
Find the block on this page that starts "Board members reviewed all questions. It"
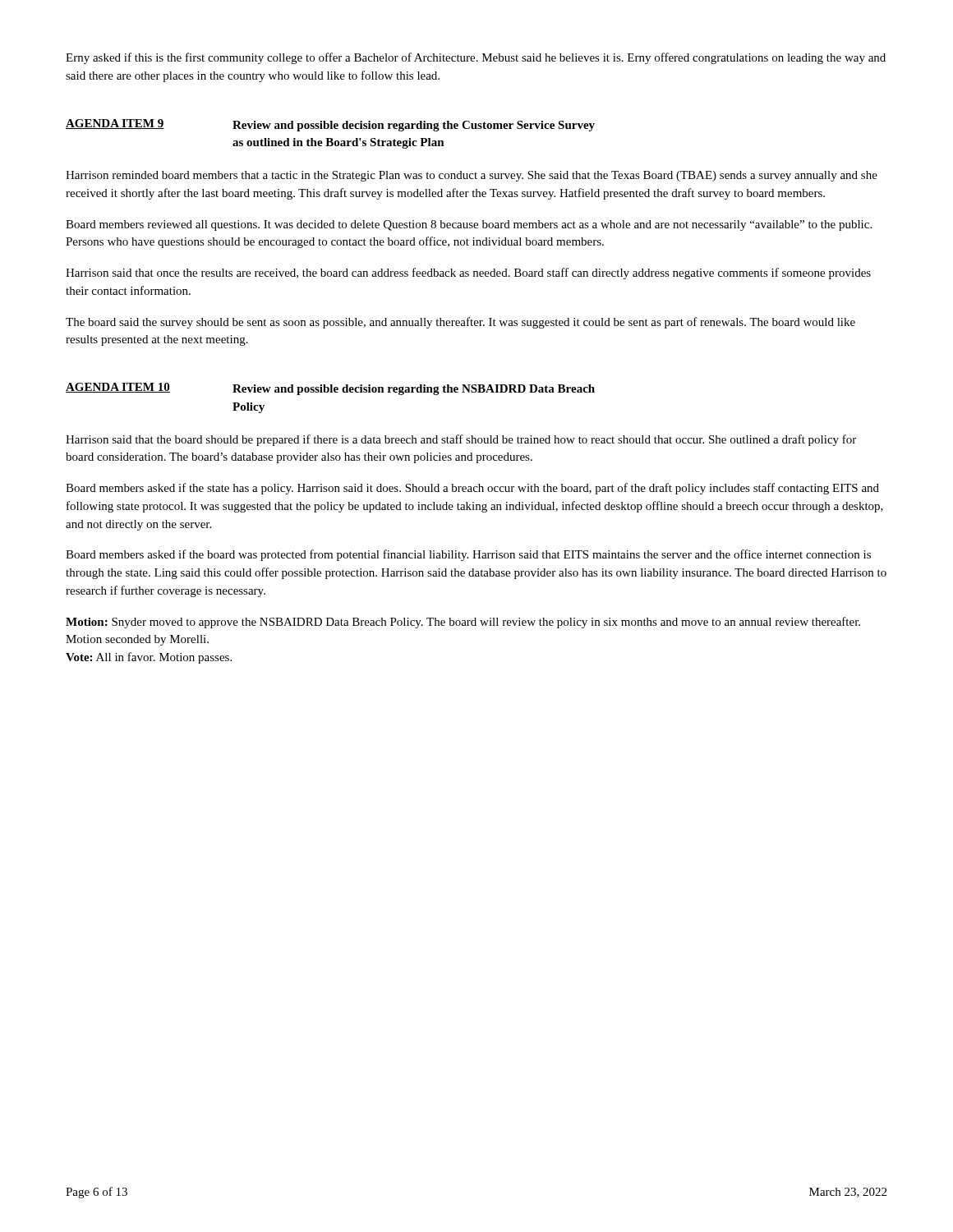click(476, 233)
